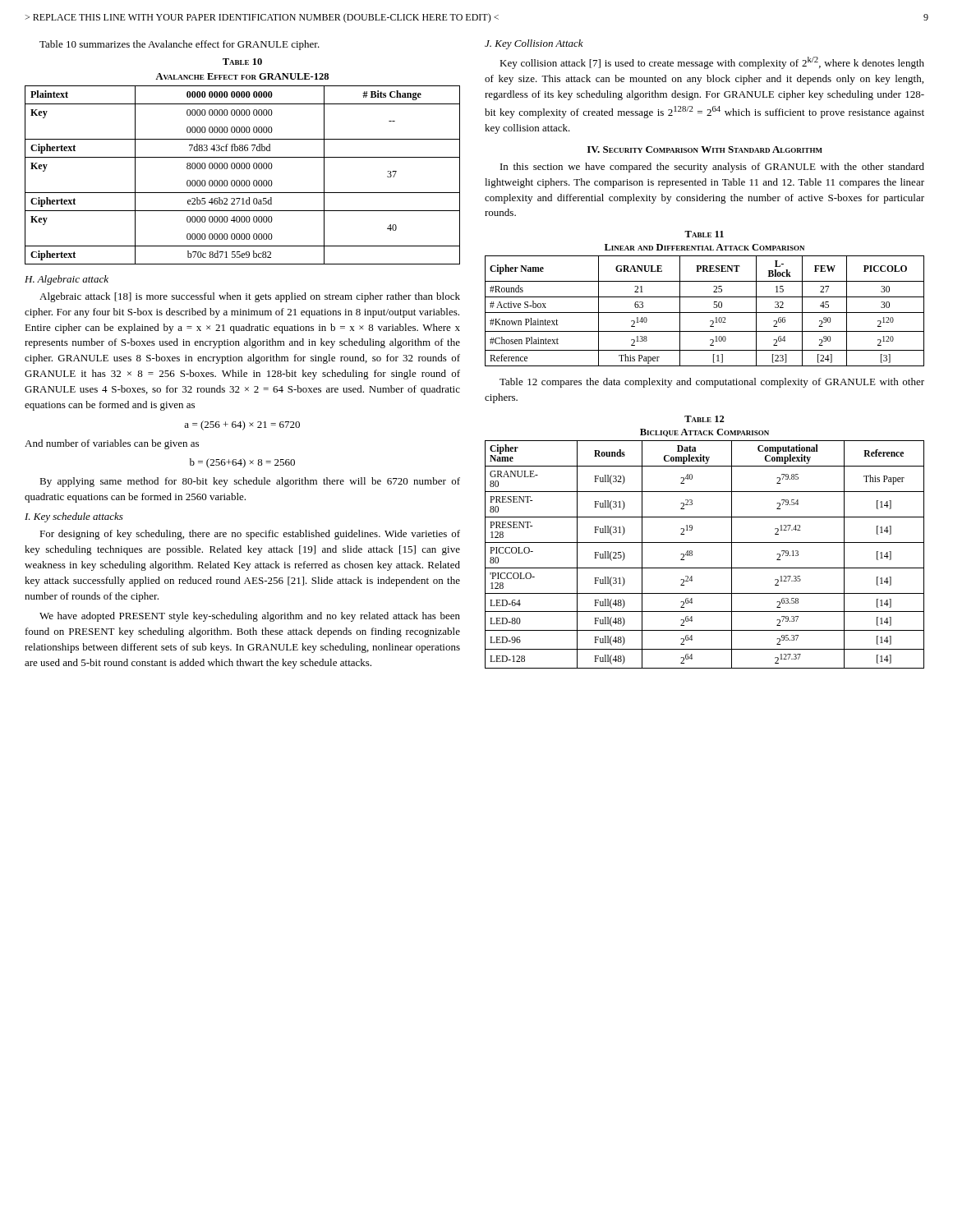Point to the element starting "Key collision attack [7] is used to"

click(x=704, y=95)
